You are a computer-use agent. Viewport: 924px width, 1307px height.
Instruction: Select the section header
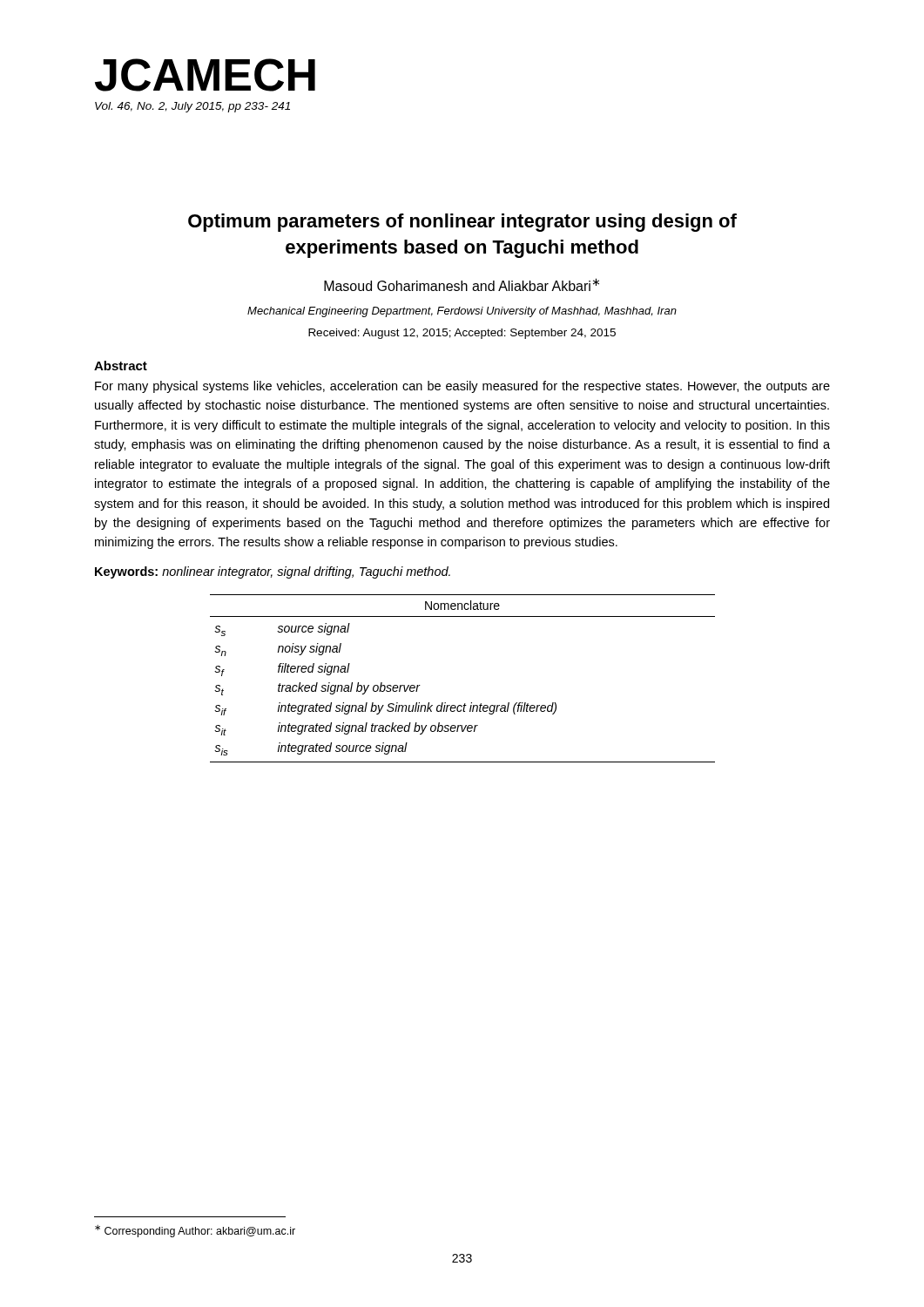point(121,365)
